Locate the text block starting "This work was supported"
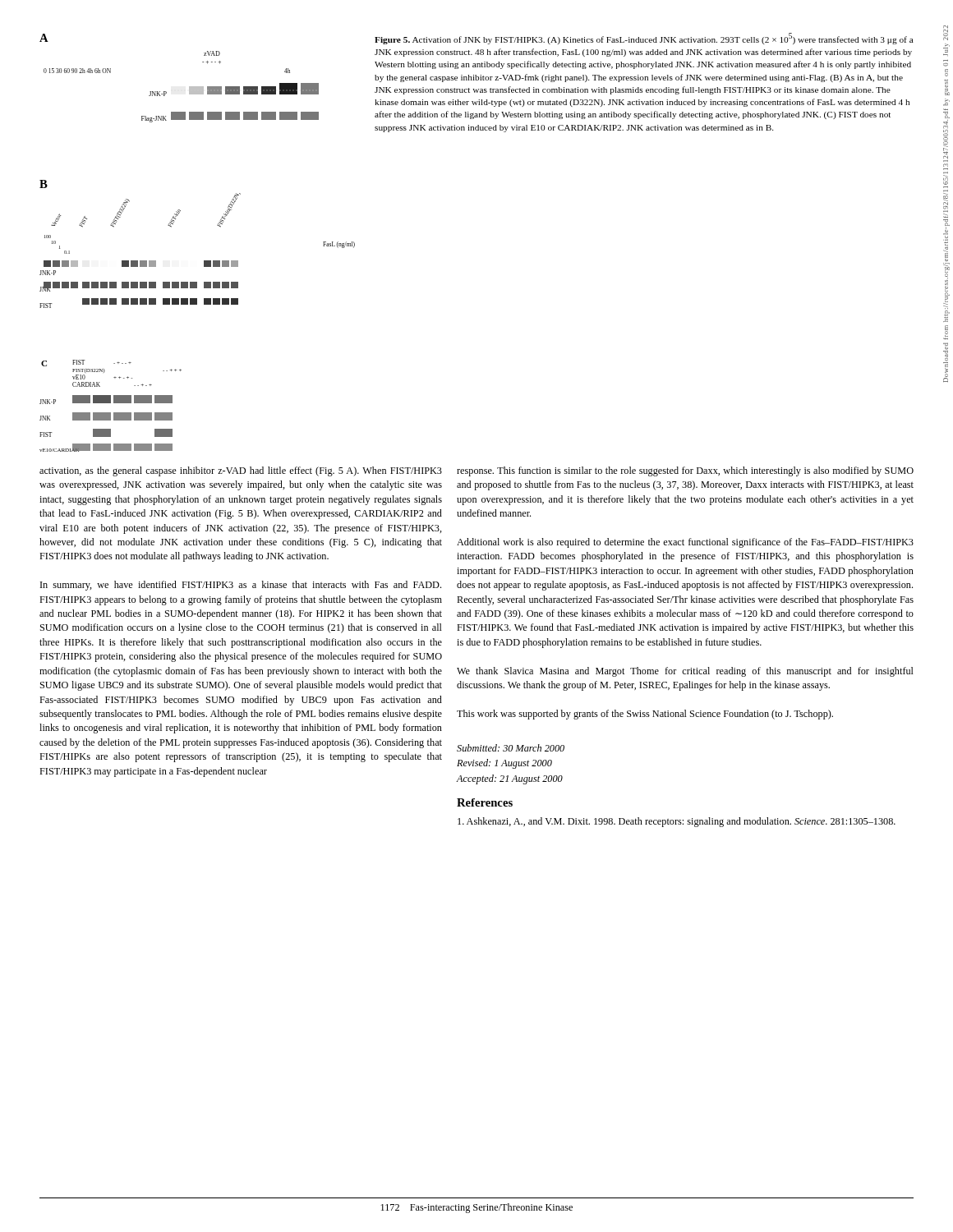This screenshot has width=953, height=1232. (x=645, y=714)
